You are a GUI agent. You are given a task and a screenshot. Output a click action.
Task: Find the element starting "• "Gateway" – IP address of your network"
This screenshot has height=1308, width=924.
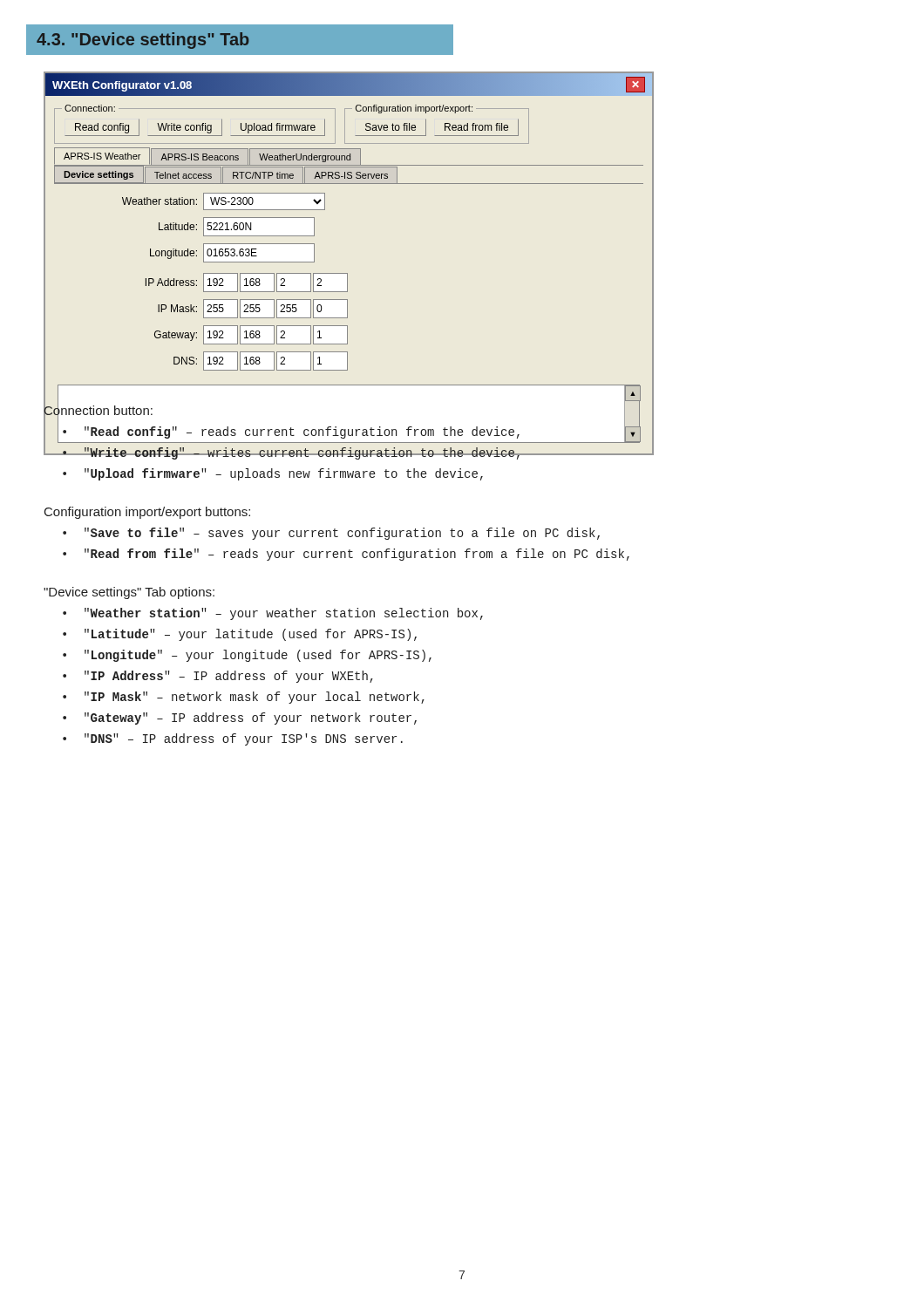(x=240, y=719)
